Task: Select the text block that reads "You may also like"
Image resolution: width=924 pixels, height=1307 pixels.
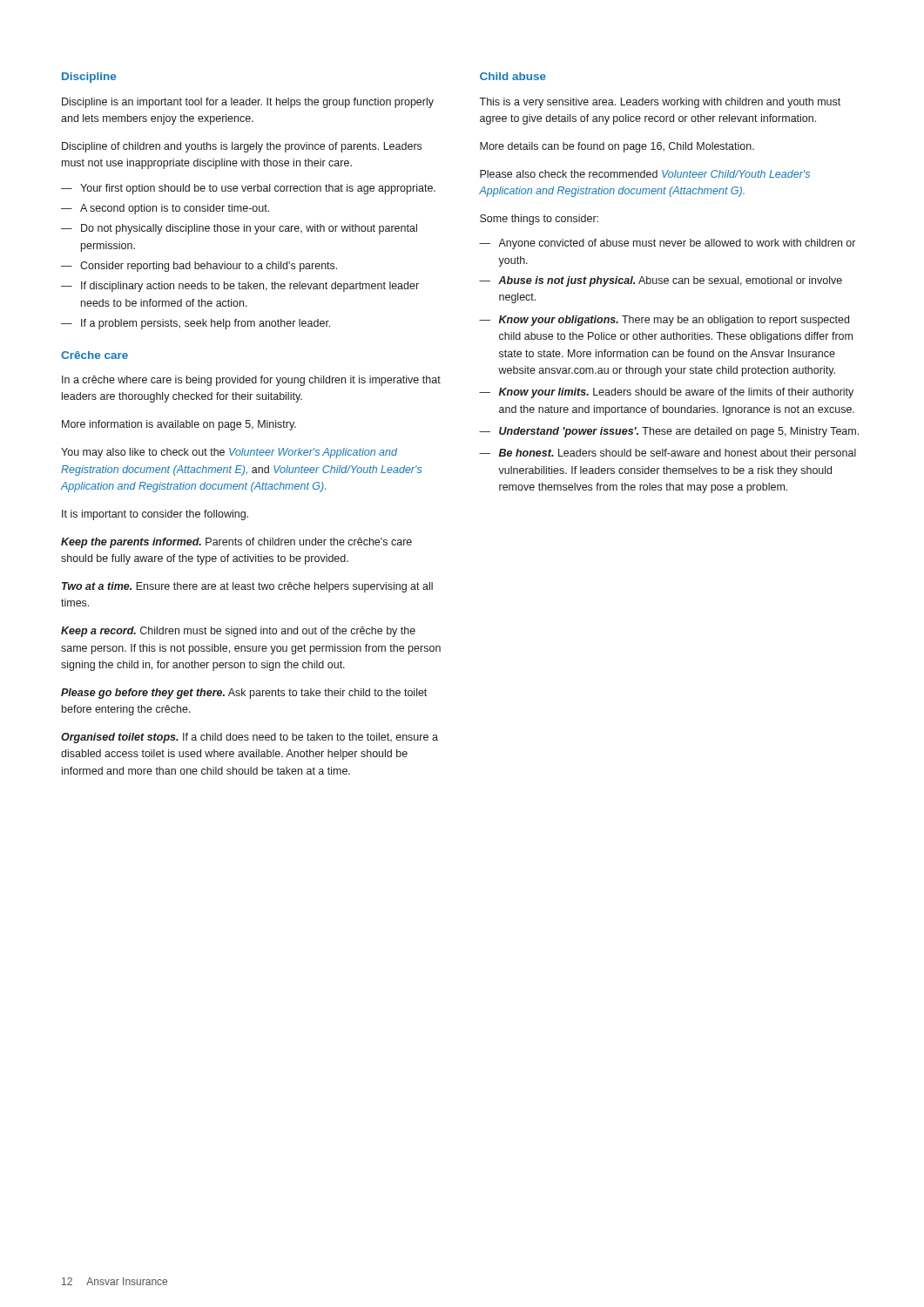Action: click(x=253, y=470)
